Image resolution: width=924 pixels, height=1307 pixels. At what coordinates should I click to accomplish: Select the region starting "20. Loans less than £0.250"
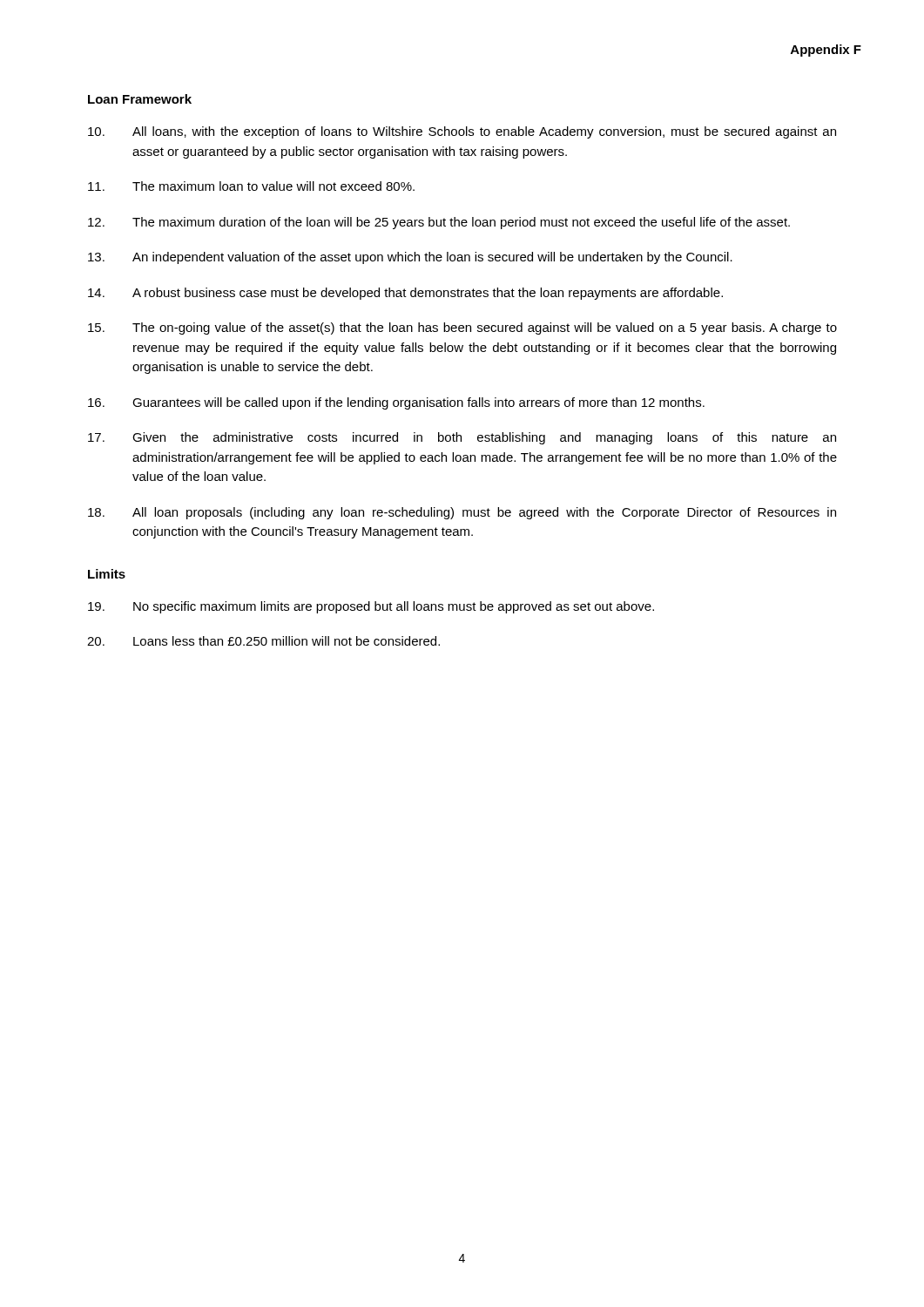tap(263, 641)
